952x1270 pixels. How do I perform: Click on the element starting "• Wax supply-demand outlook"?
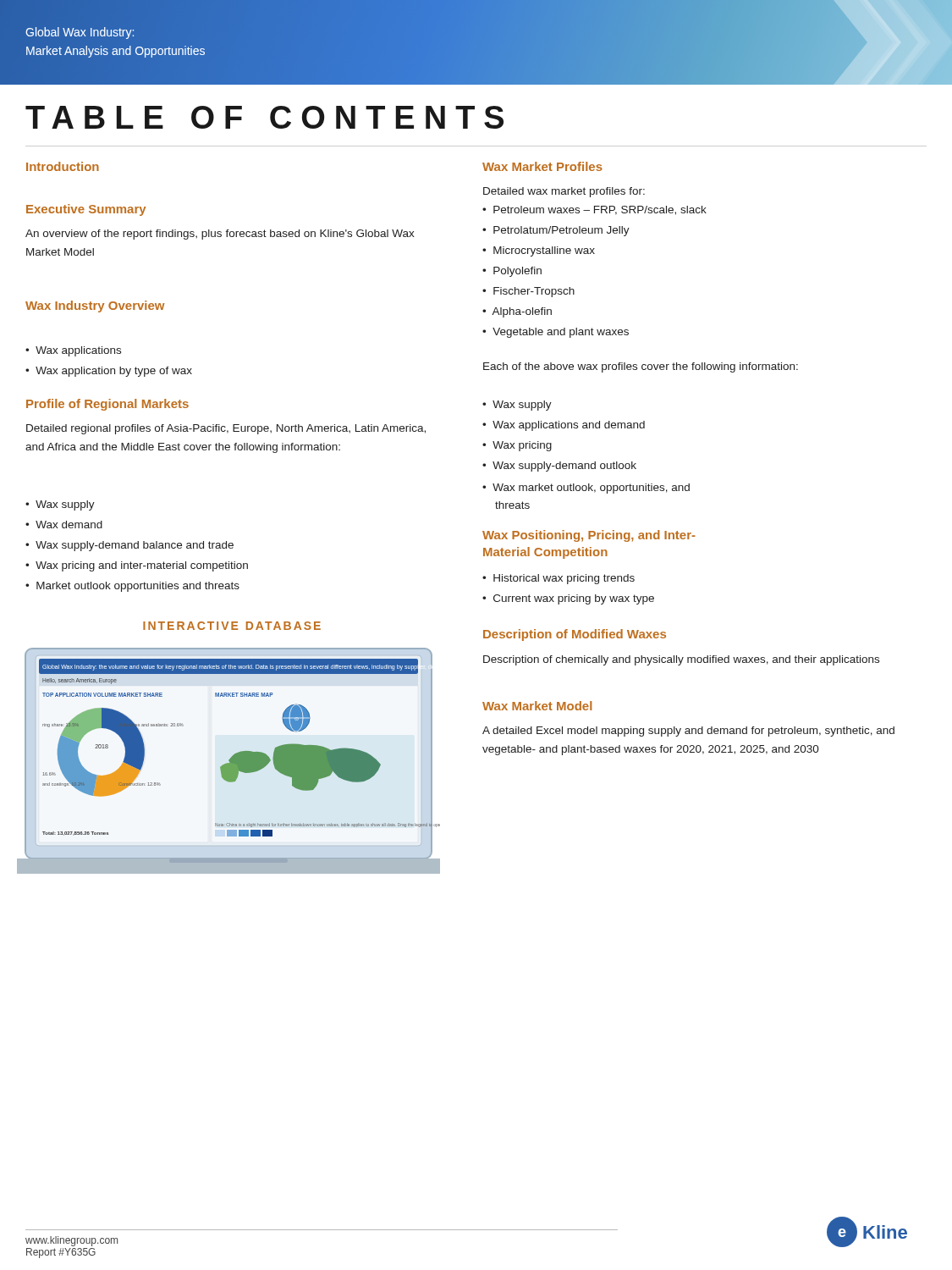(559, 465)
